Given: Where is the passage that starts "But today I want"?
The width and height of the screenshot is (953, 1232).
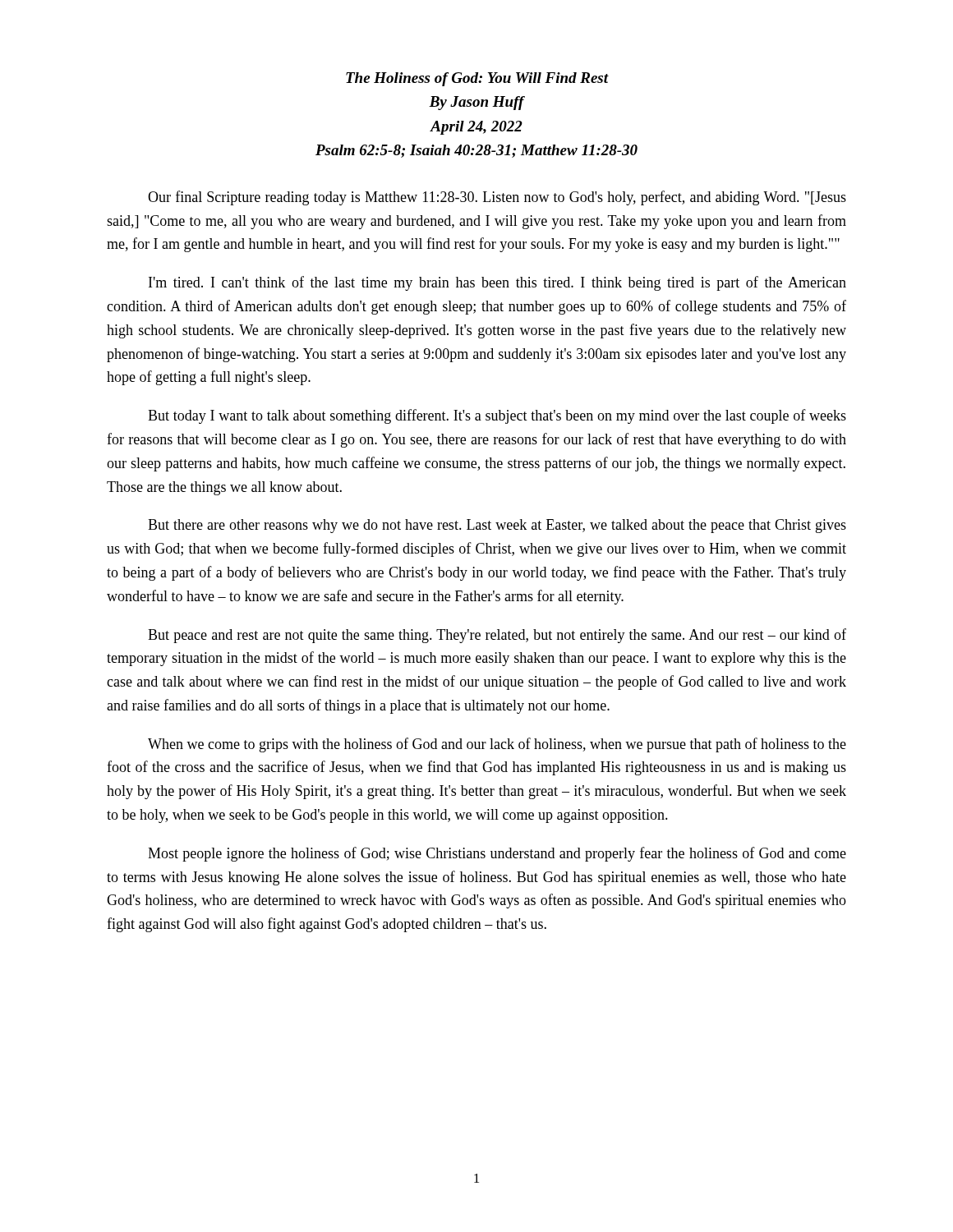Looking at the screenshot, I should [x=476, y=452].
